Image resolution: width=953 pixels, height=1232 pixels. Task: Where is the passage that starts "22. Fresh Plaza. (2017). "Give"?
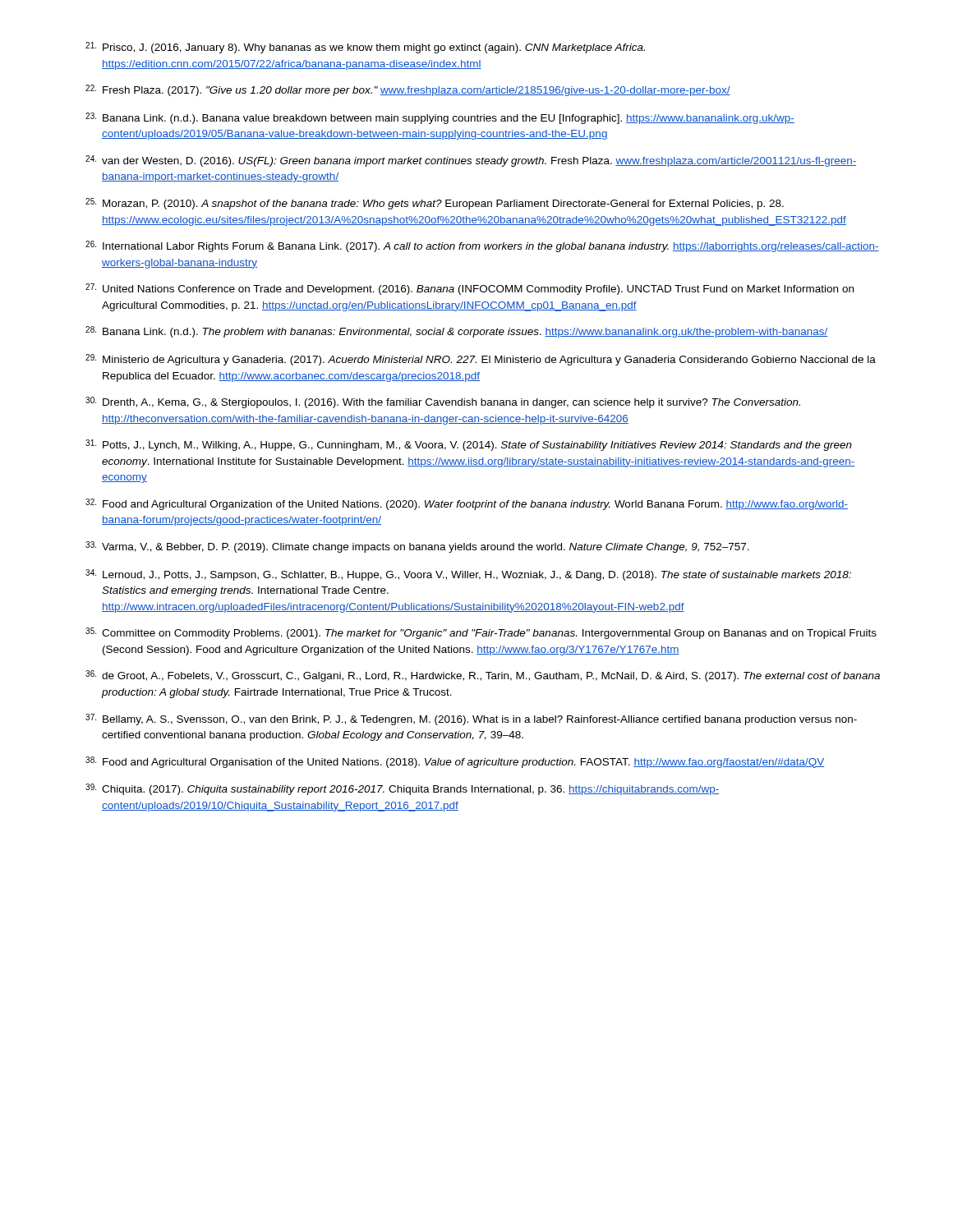point(476,91)
